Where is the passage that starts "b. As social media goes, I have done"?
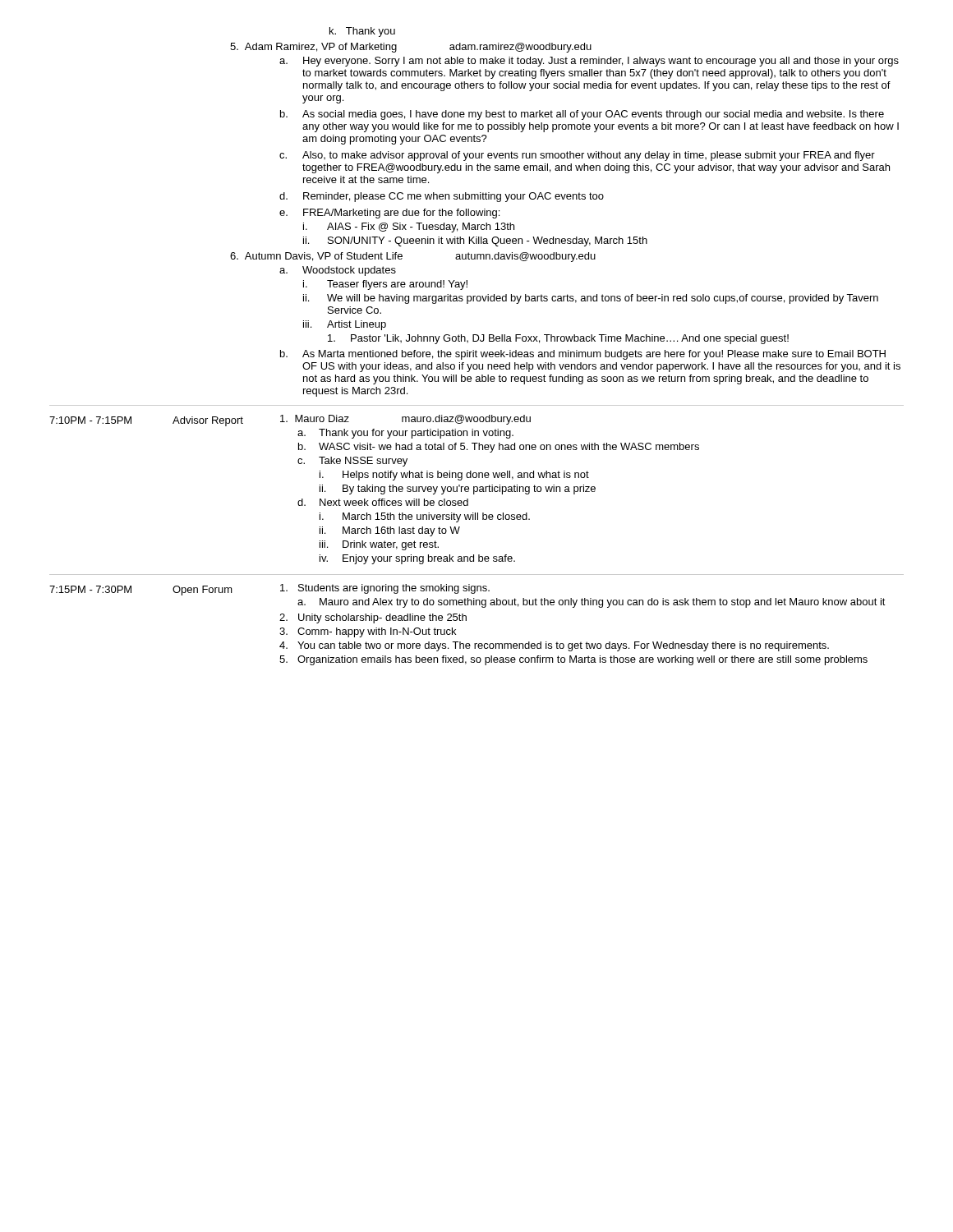The image size is (953, 1232). coord(592,126)
